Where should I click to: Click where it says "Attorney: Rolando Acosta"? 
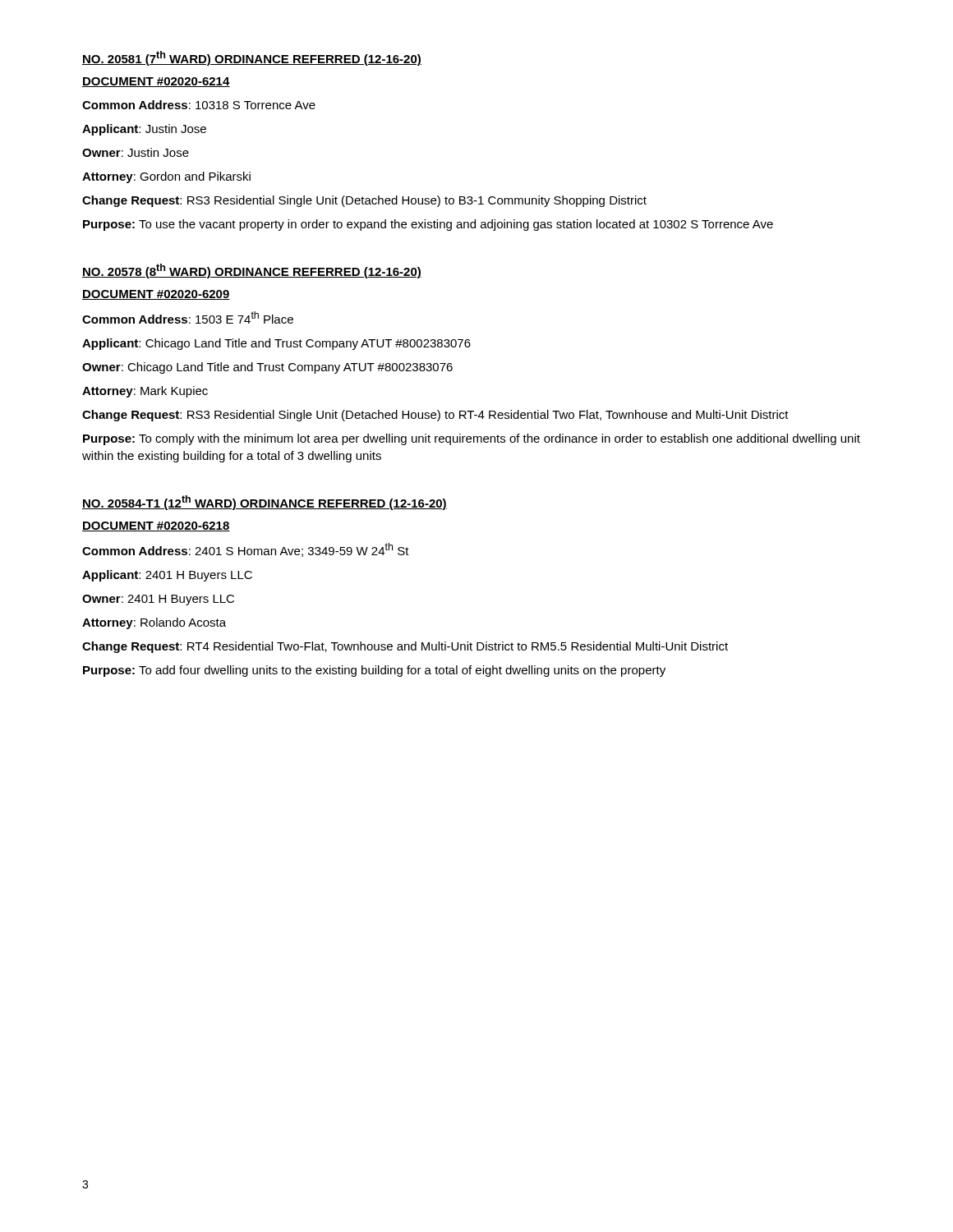(x=154, y=622)
